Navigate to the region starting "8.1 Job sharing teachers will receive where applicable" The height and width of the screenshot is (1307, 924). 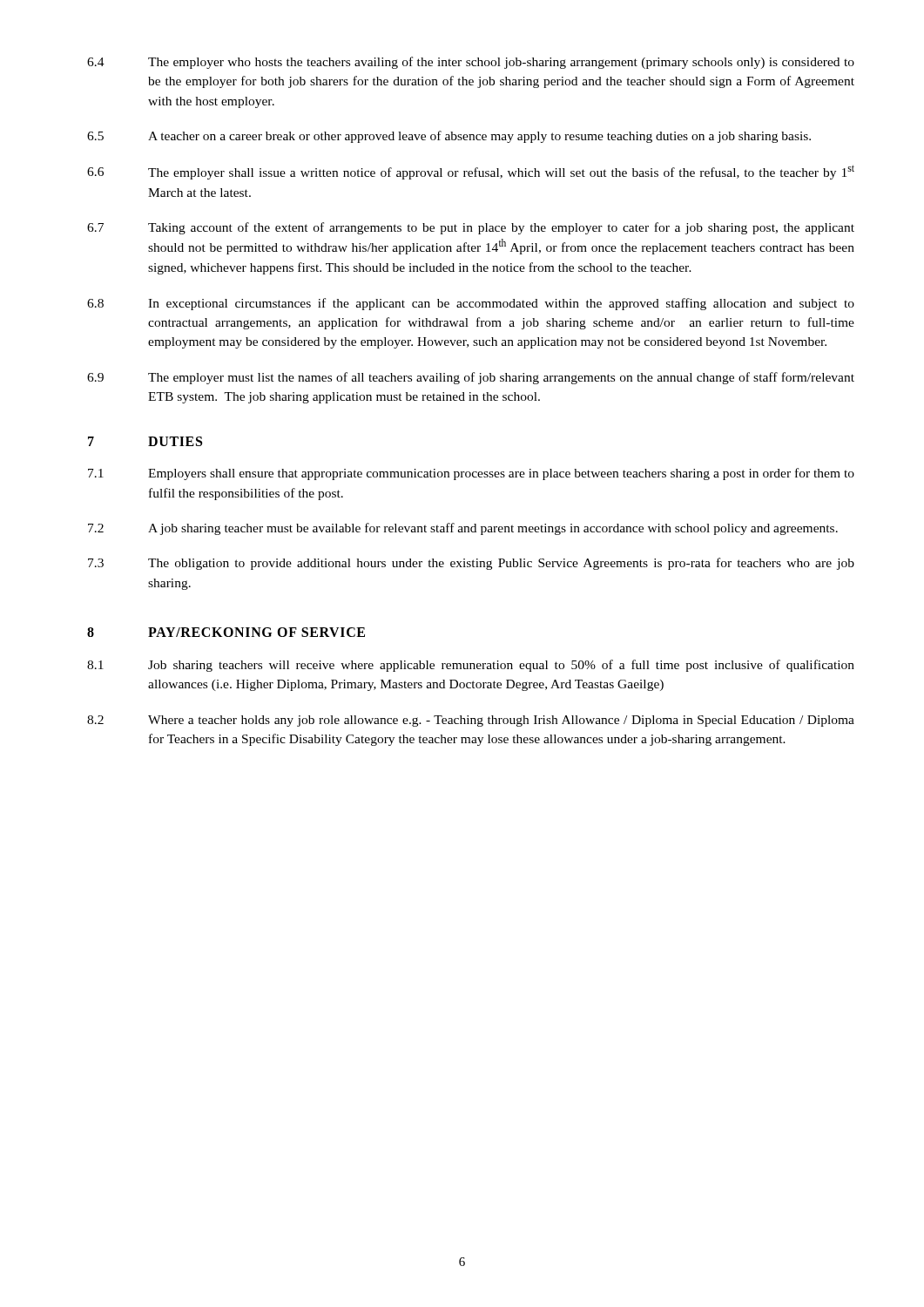pyautogui.click(x=471, y=674)
